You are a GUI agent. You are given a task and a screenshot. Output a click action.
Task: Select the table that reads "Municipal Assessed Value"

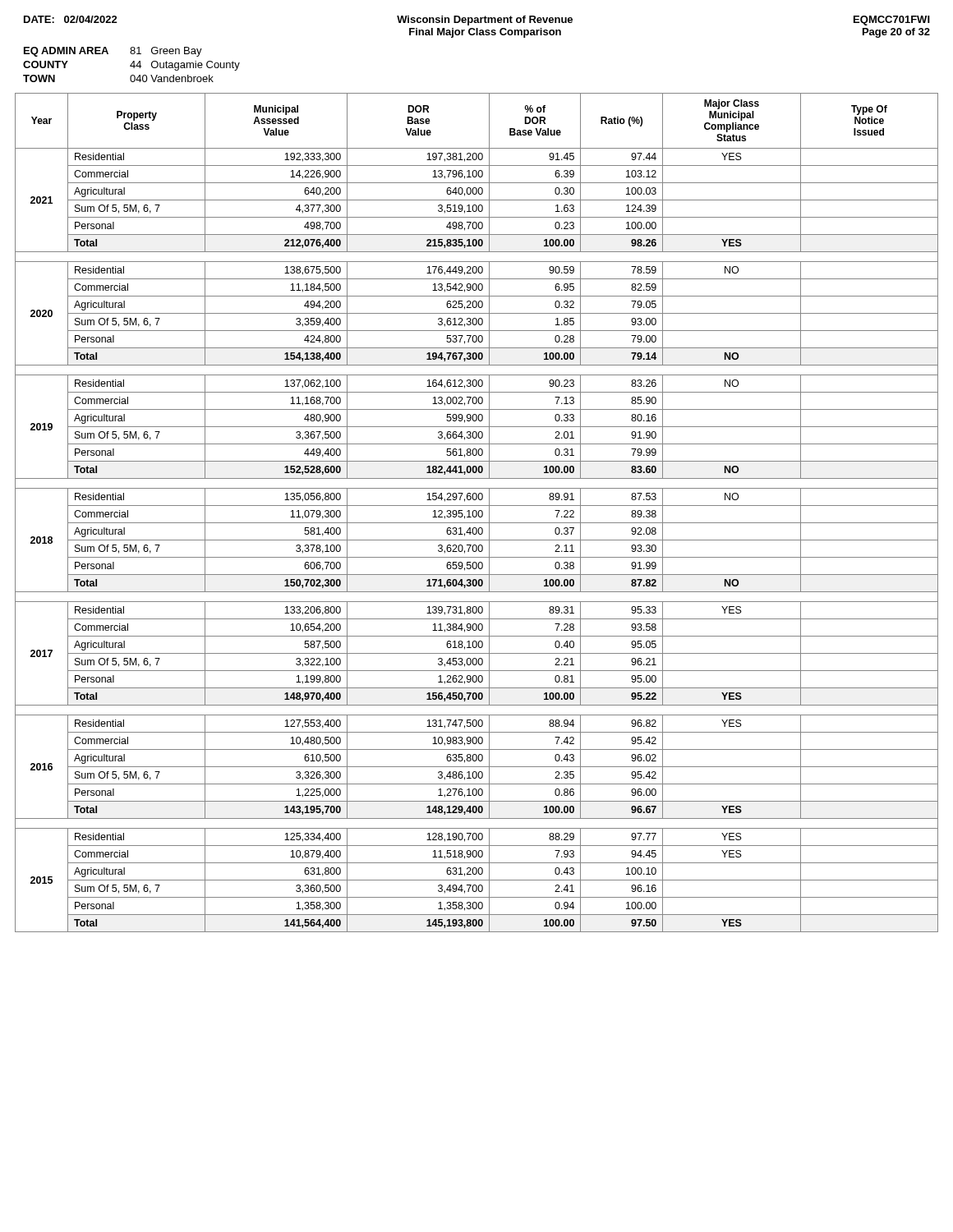[476, 513]
